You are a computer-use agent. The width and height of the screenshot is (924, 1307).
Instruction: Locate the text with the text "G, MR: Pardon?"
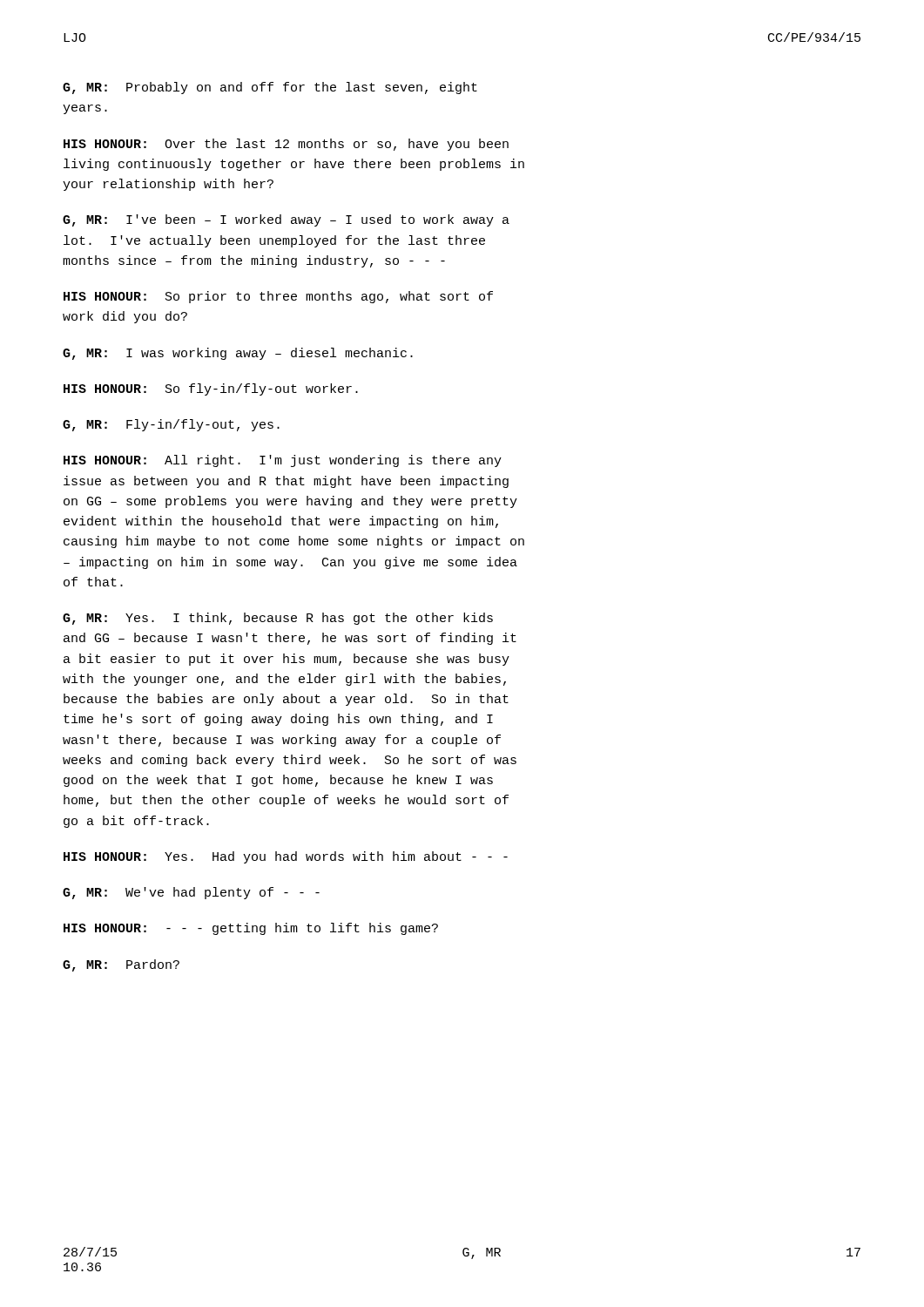(122, 965)
